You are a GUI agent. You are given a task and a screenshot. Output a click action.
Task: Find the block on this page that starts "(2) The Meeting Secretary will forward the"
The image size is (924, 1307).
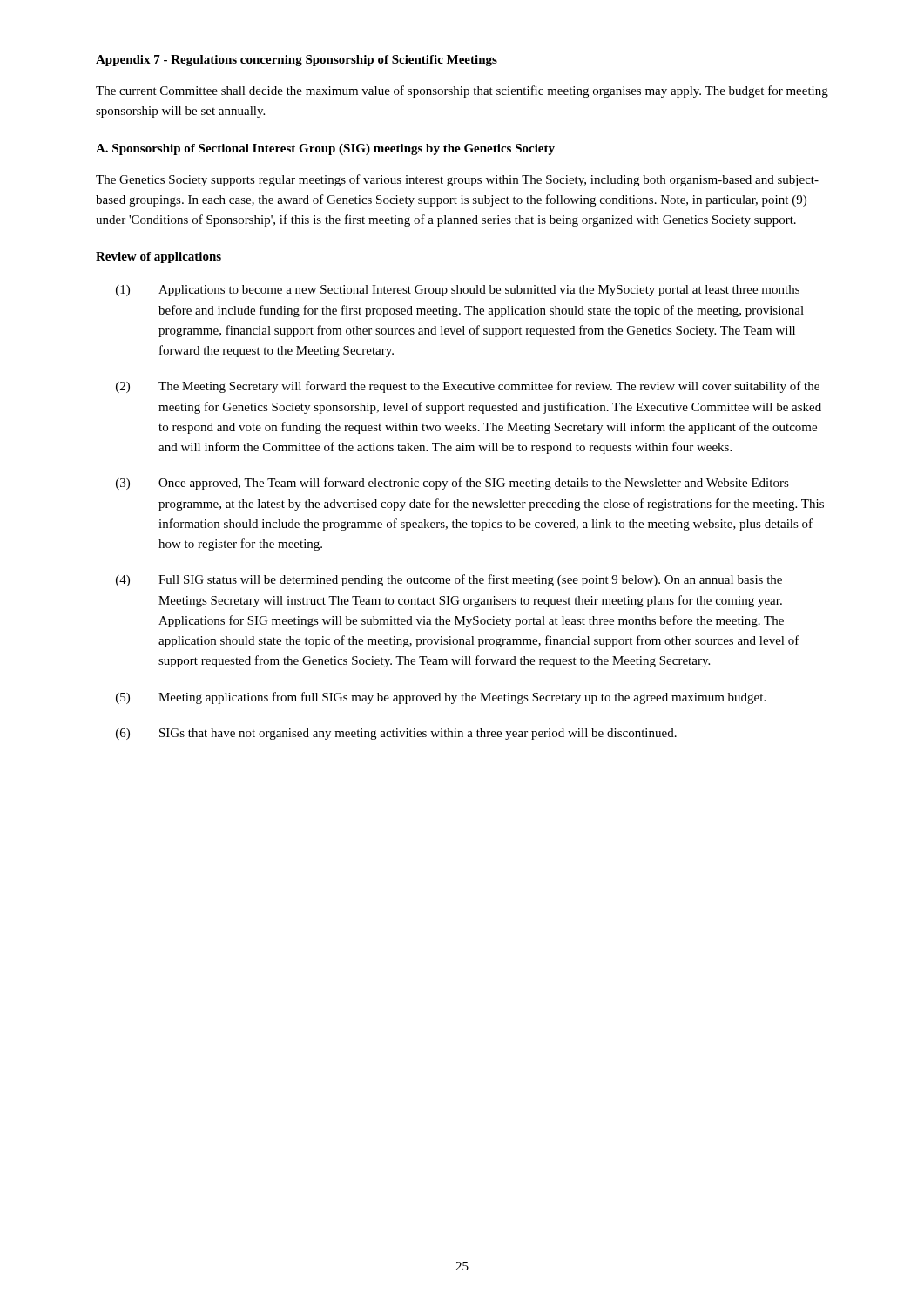pyautogui.click(x=462, y=417)
